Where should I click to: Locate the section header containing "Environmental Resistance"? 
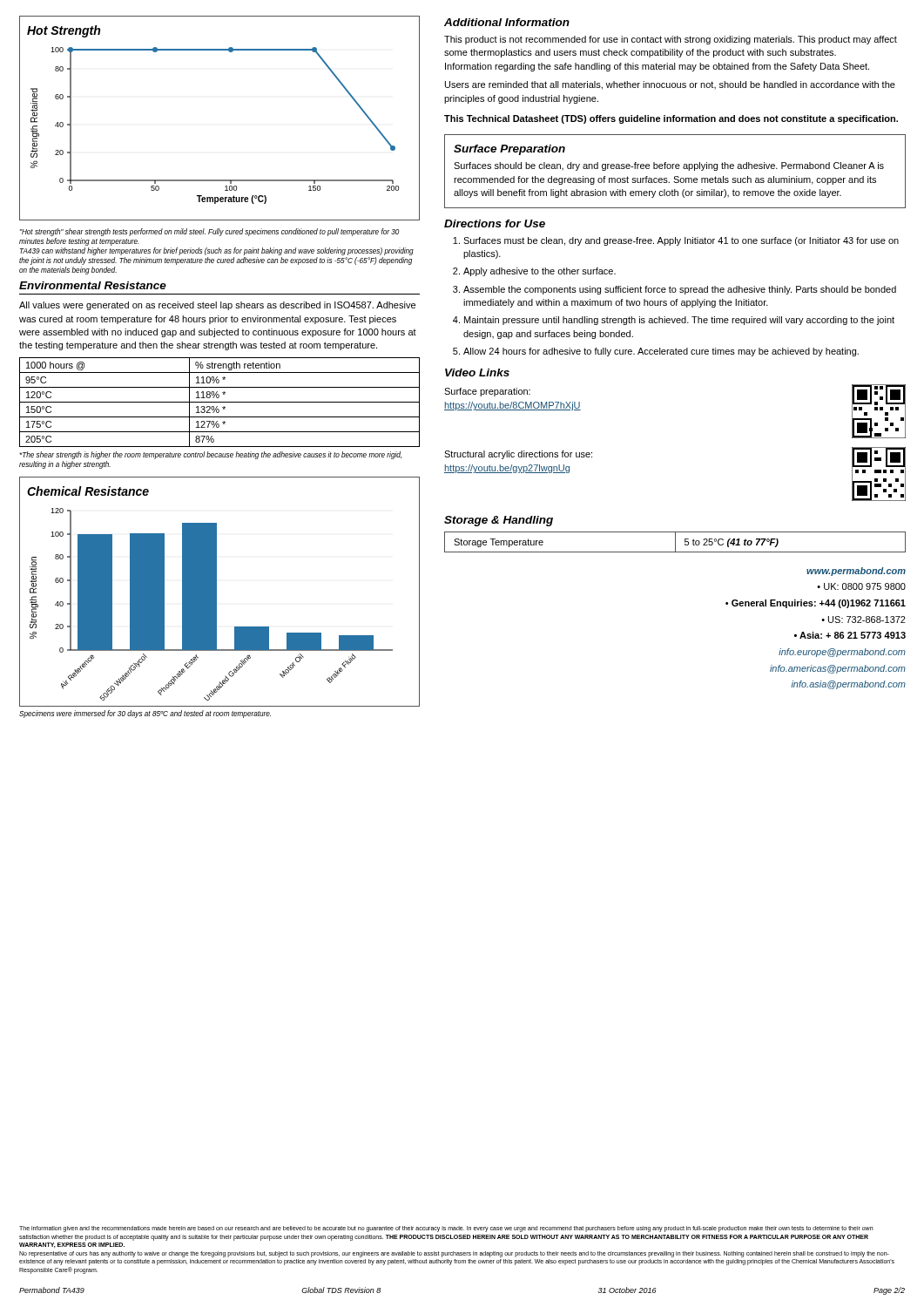(93, 286)
